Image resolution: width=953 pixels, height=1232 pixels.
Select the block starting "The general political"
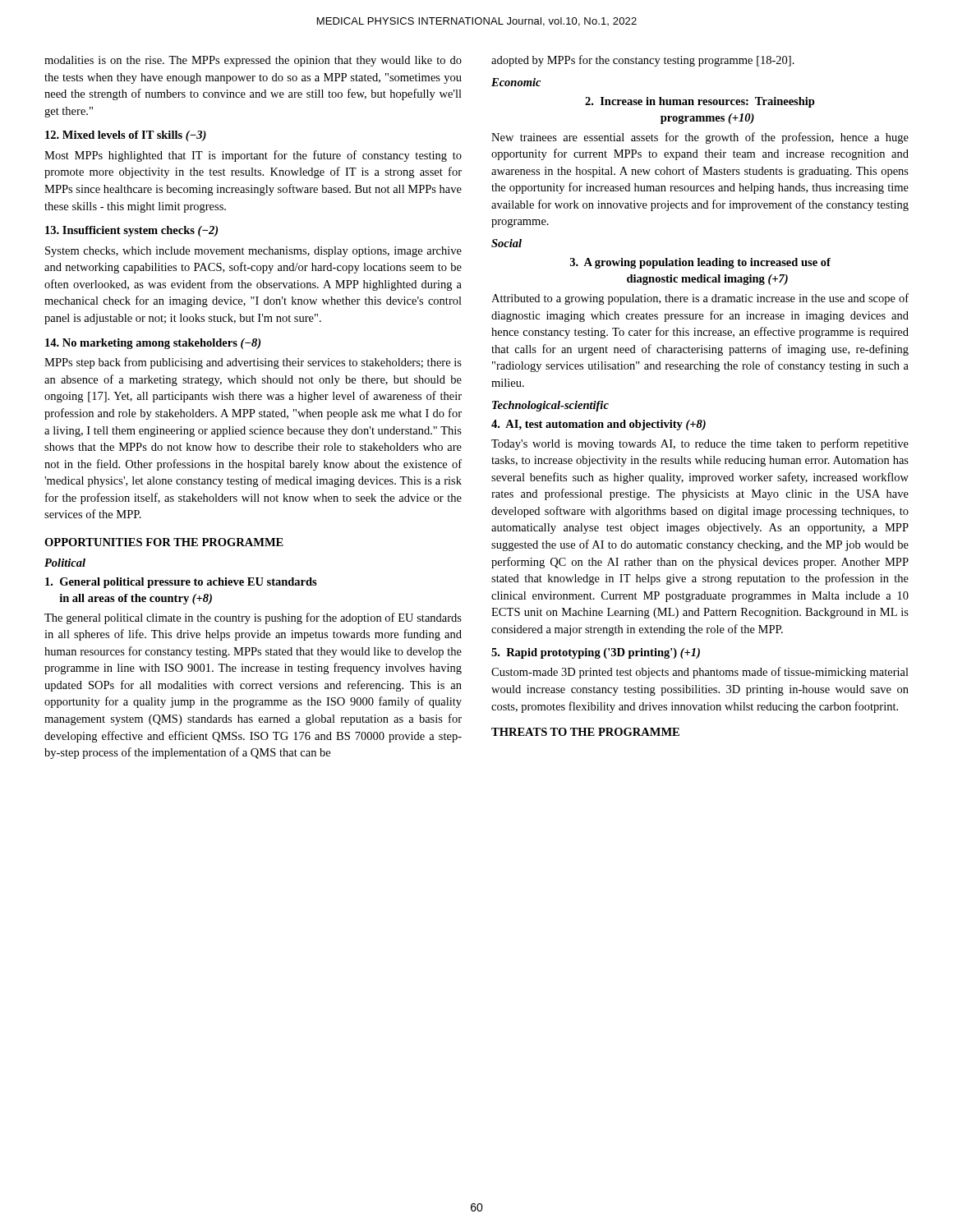click(253, 685)
